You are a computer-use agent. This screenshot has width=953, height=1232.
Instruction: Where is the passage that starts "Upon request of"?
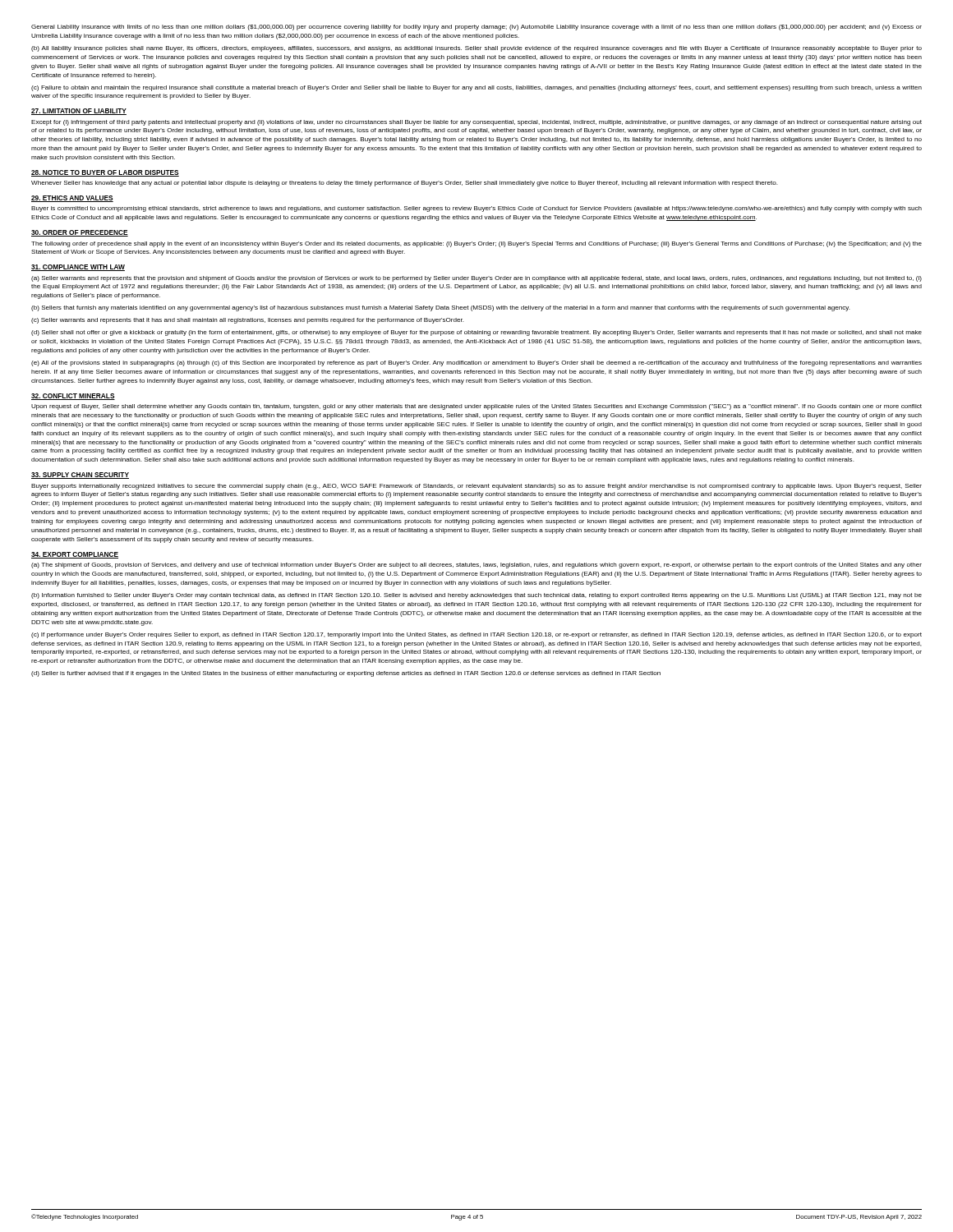pyautogui.click(x=476, y=434)
